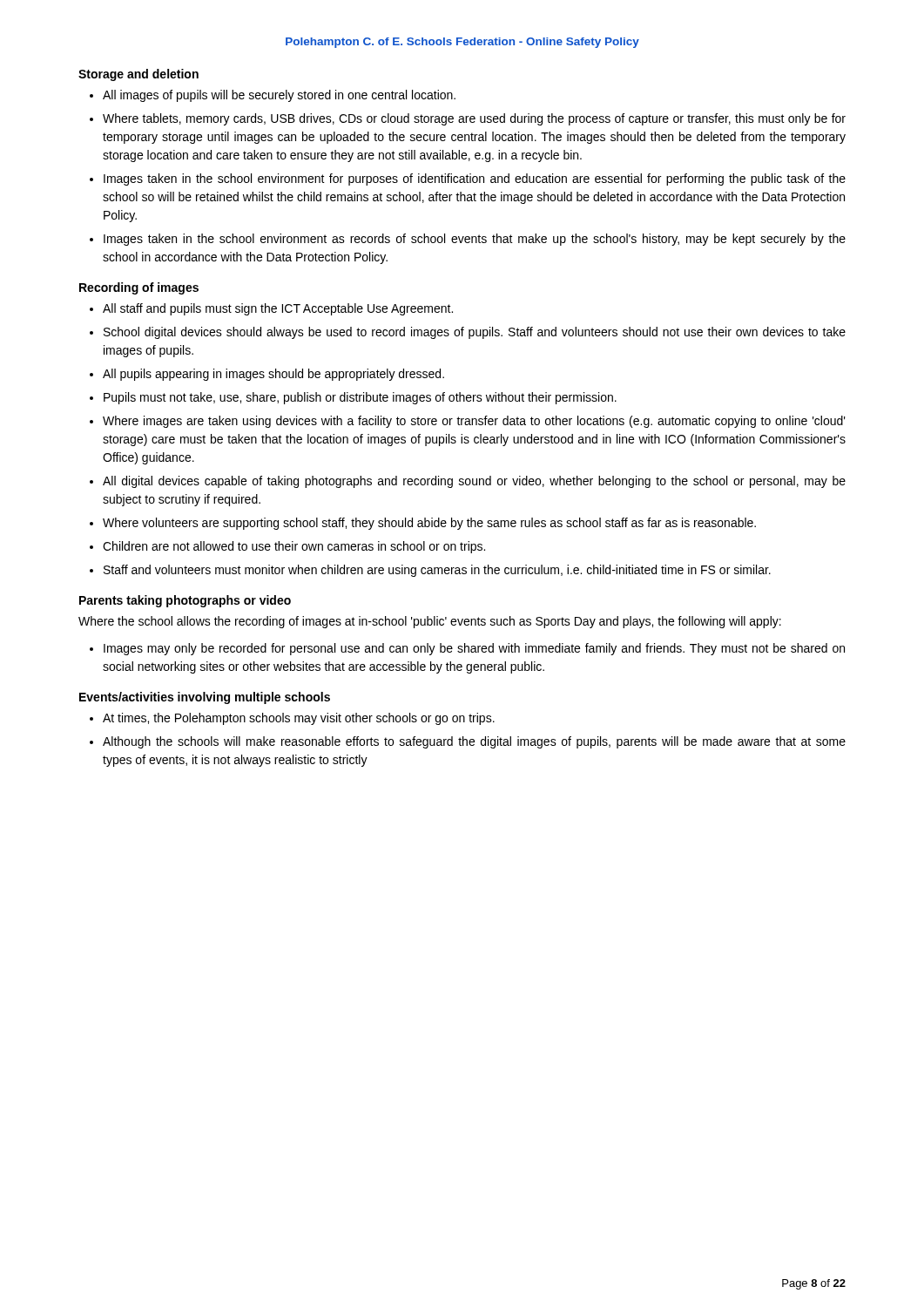Select the section header with the text "Events/activities involving multiple schools"
The image size is (924, 1307).
click(204, 697)
